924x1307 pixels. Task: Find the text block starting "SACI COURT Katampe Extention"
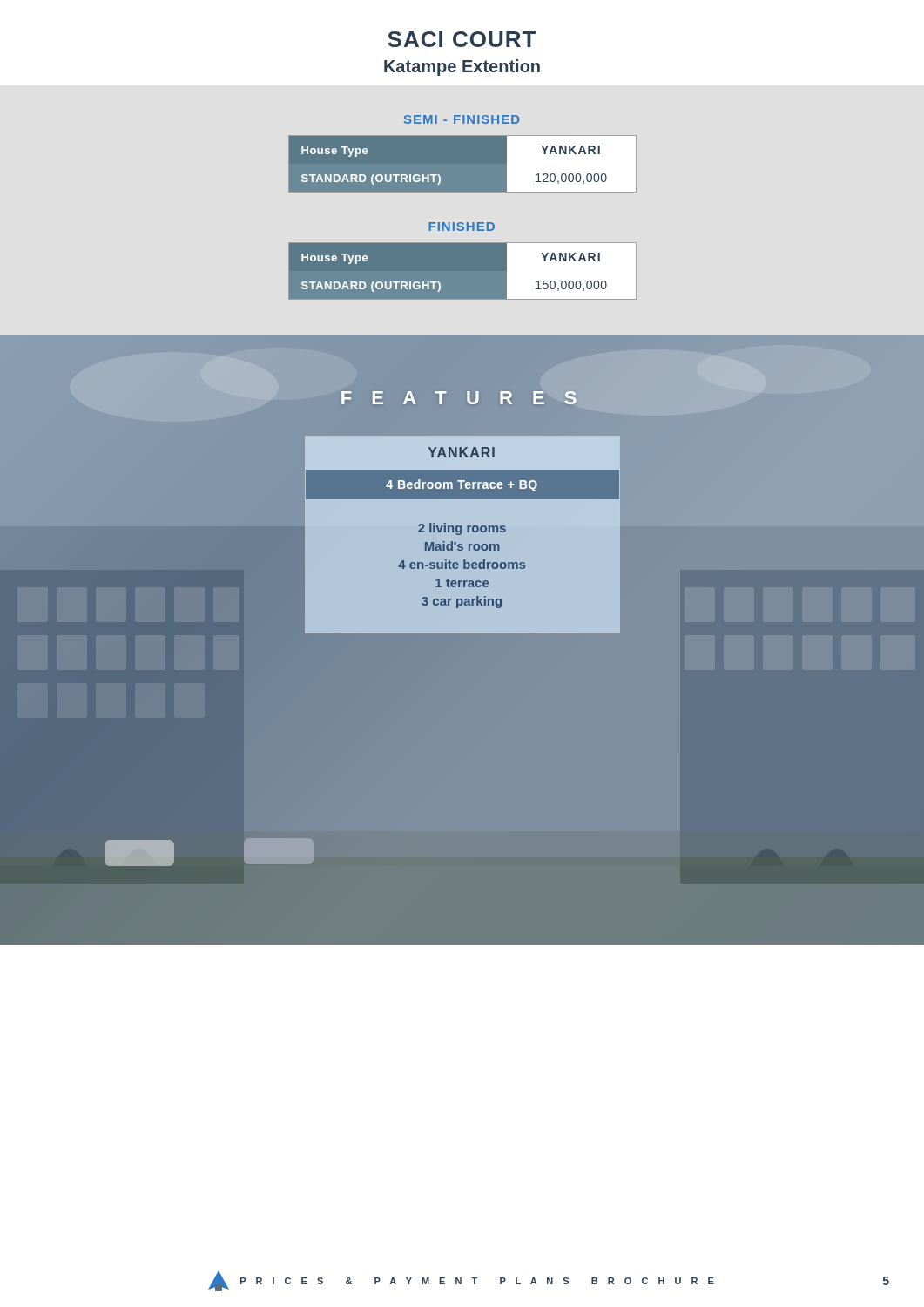(x=462, y=51)
